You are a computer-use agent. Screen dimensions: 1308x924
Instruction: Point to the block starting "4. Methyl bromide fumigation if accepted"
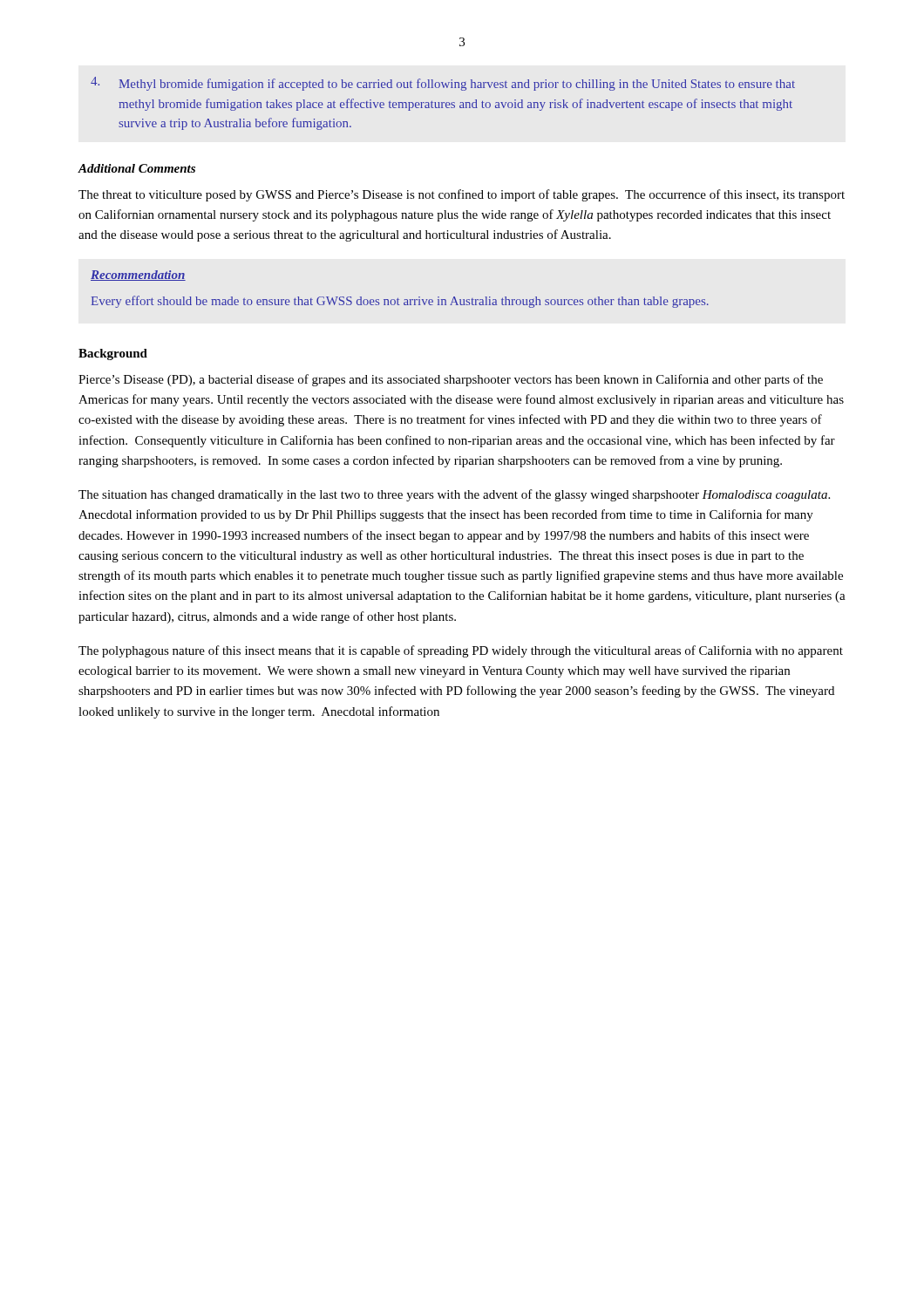462,104
